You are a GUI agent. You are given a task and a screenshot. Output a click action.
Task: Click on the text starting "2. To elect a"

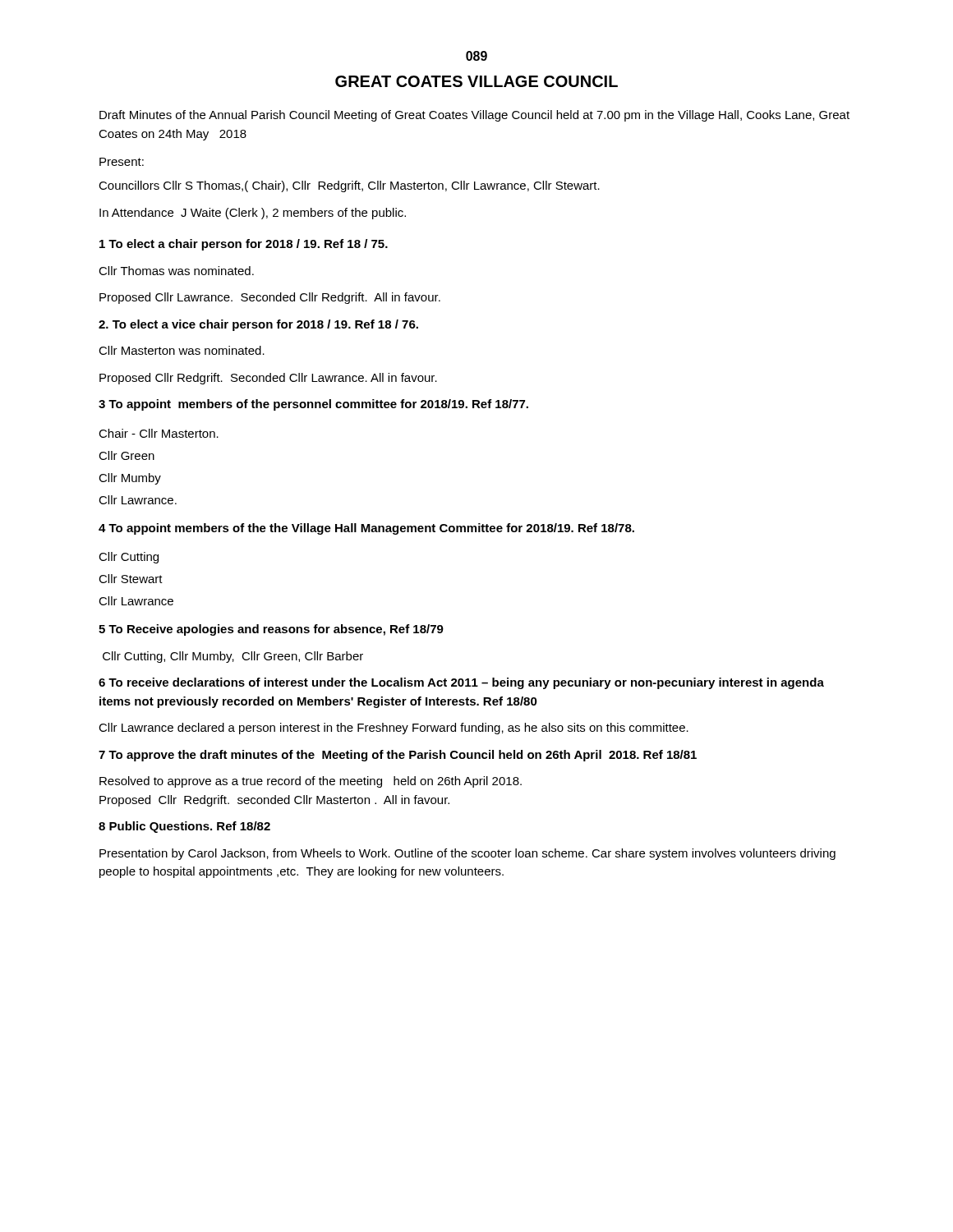pos(259,324)
